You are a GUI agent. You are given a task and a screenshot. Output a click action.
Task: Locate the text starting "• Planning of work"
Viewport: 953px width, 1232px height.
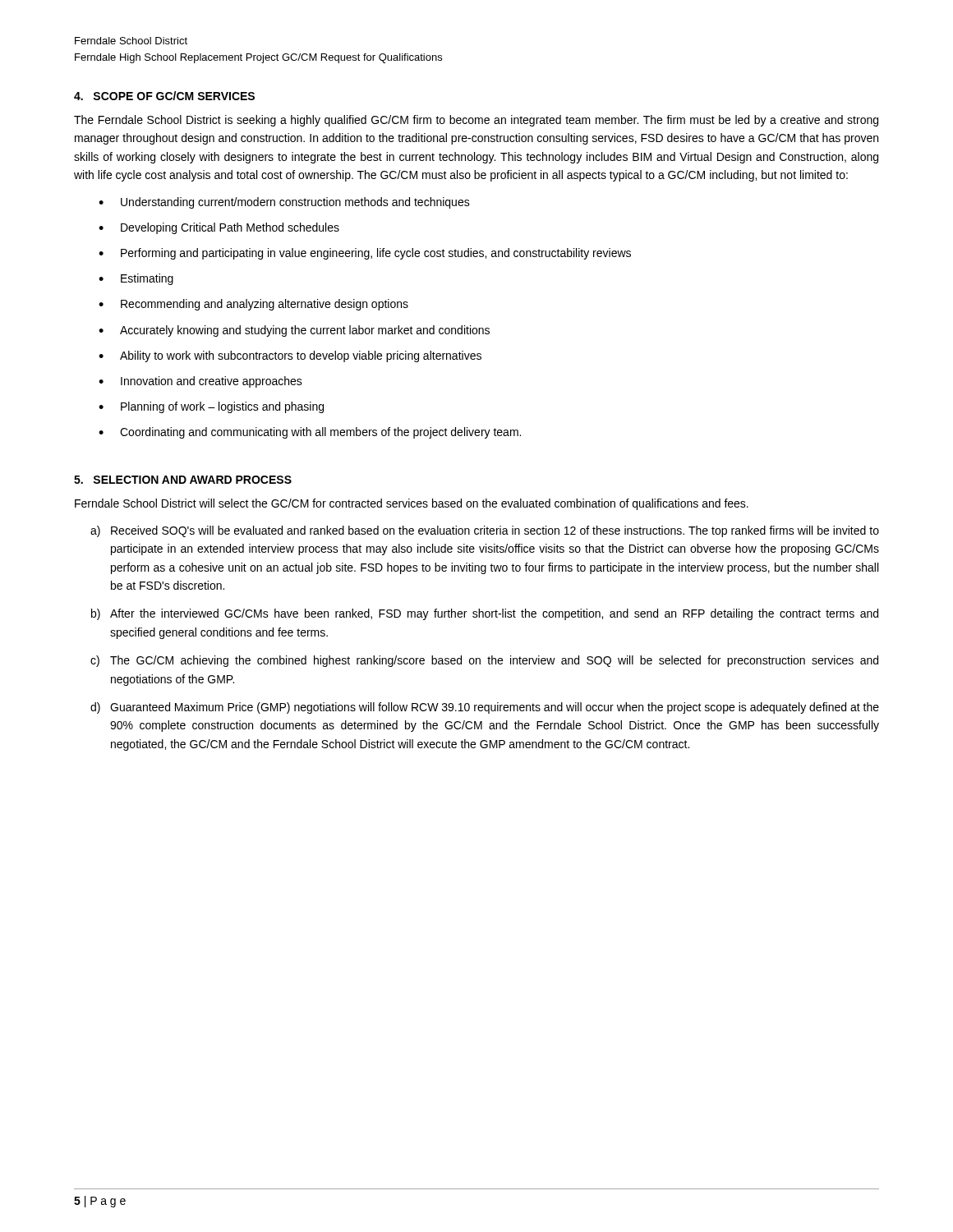pos(211,407)
